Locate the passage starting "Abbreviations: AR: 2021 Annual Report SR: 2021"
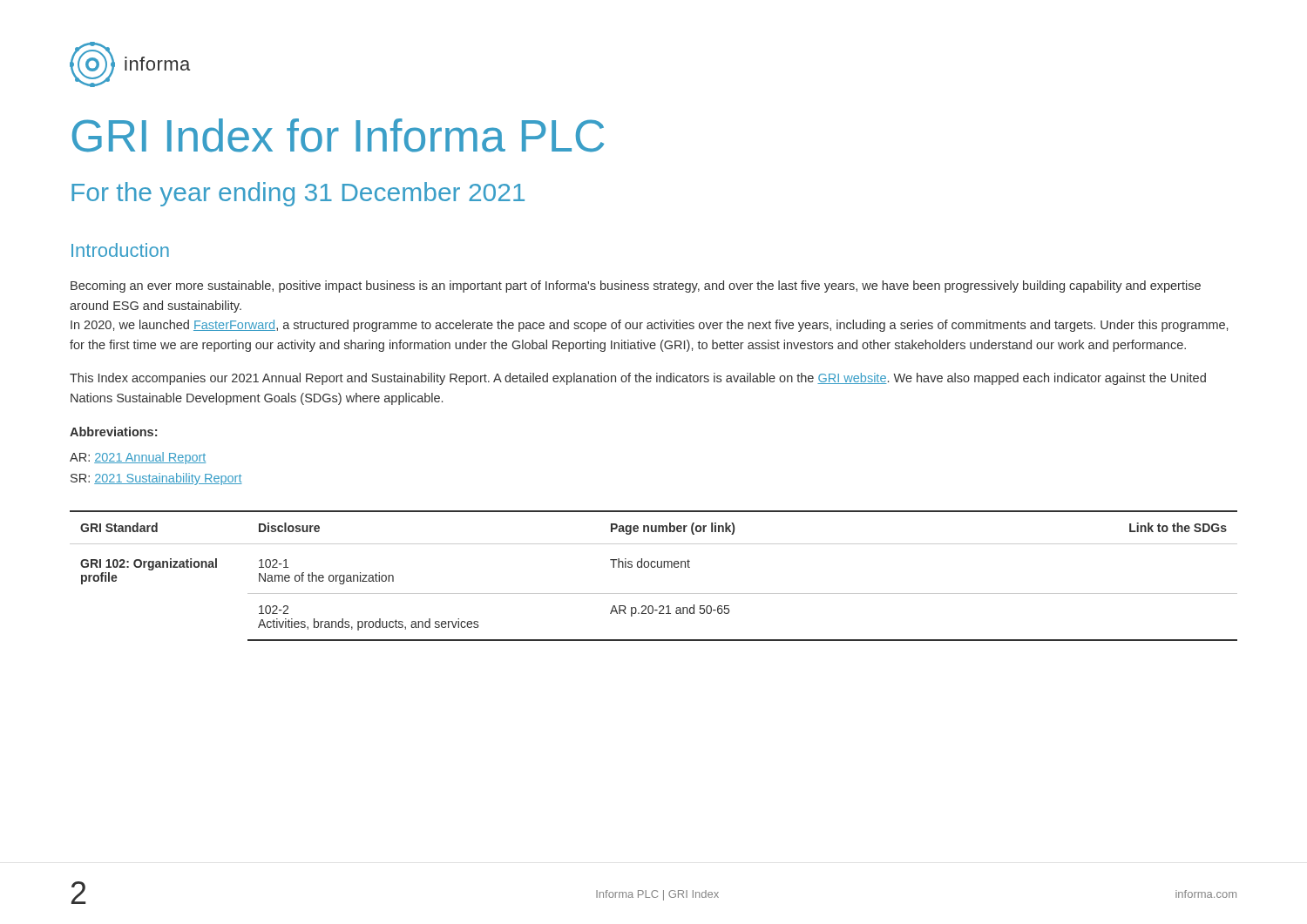 click(x=113, y=432)
